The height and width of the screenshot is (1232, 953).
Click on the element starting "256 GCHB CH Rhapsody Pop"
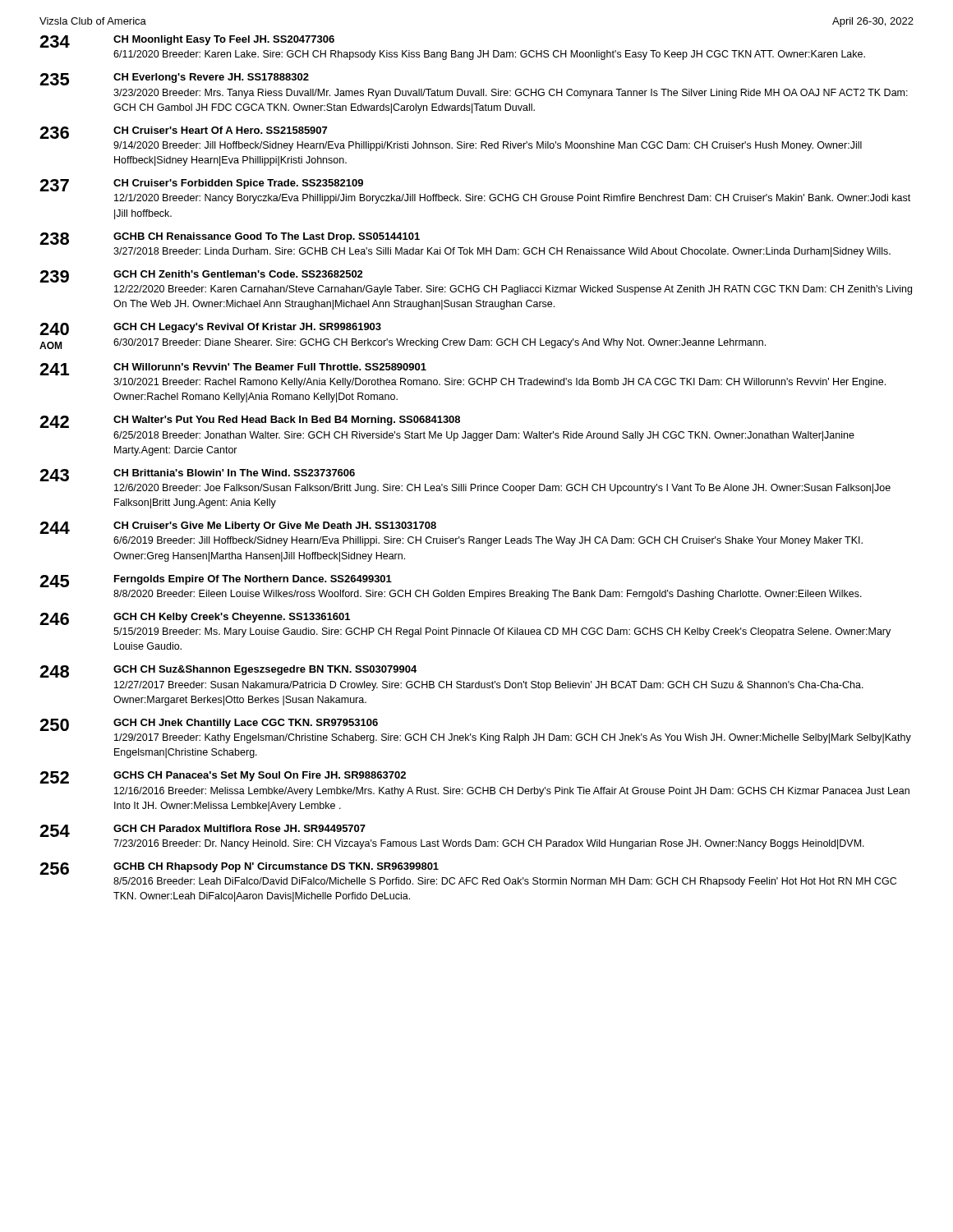(x=476, y=882)
